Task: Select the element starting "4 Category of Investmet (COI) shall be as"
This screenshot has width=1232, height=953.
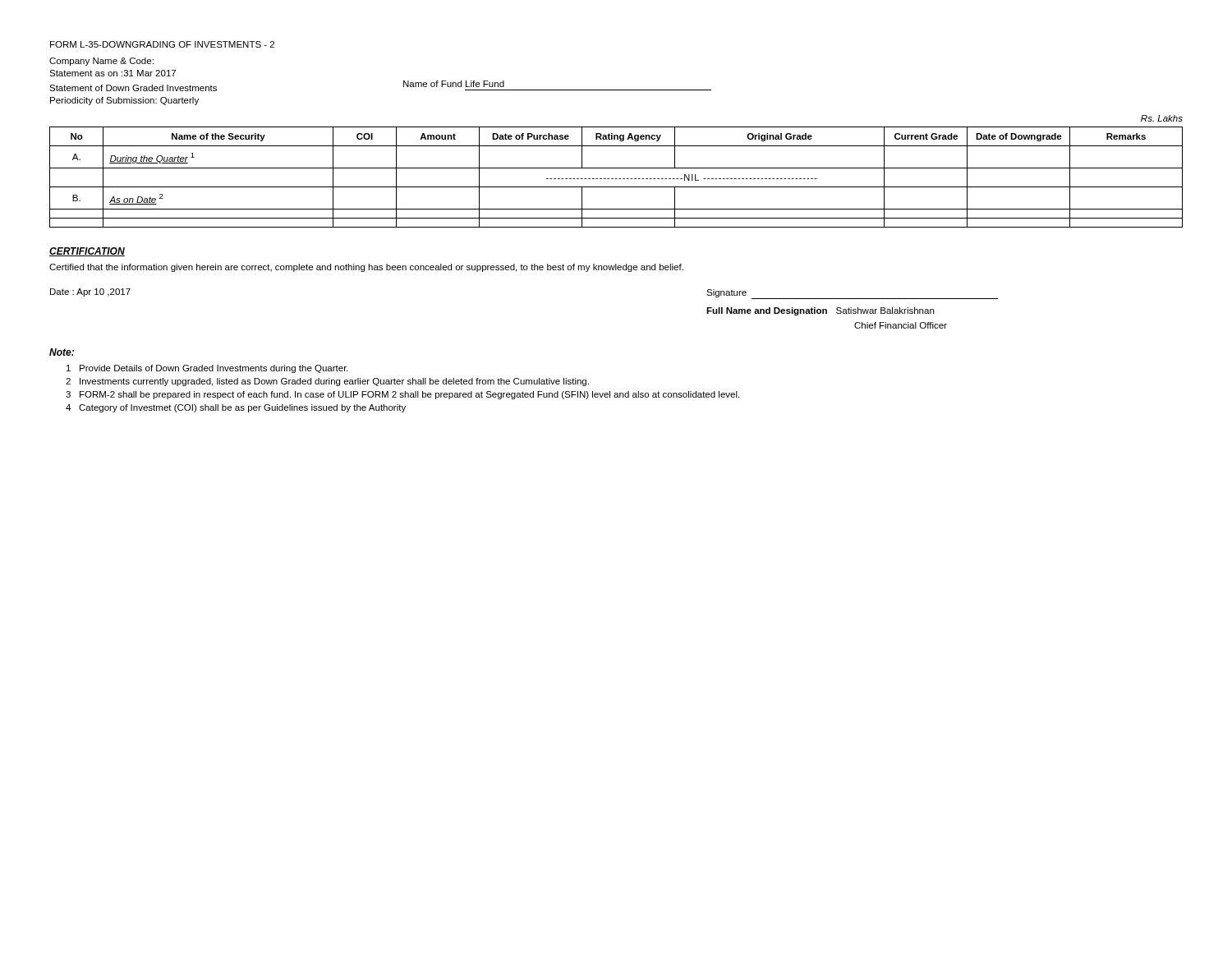Action: tap(236, 407)
